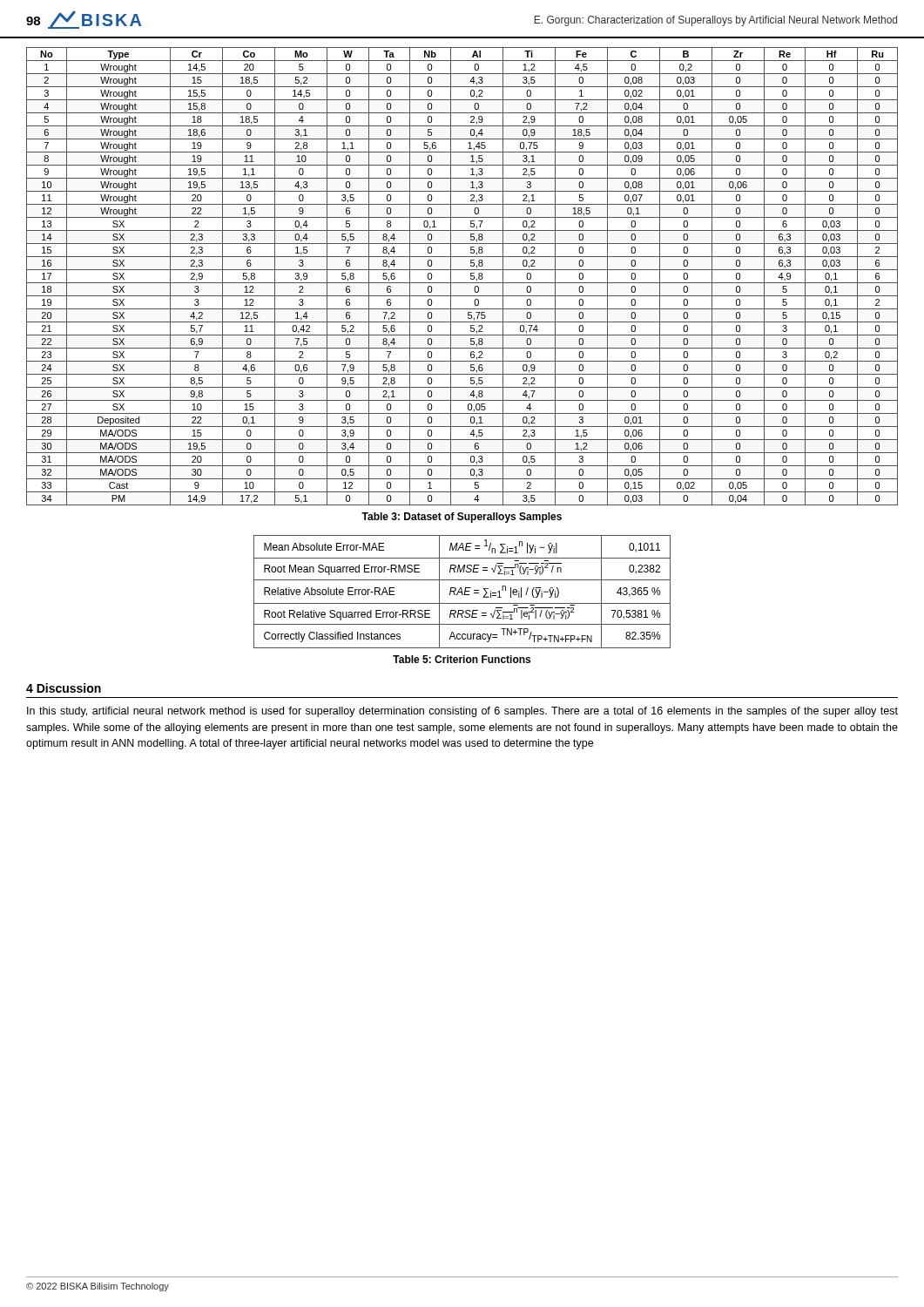Click on the element starting "4 Discussion"
This screenshot has width=924, height=1307.
coord(64,688)
